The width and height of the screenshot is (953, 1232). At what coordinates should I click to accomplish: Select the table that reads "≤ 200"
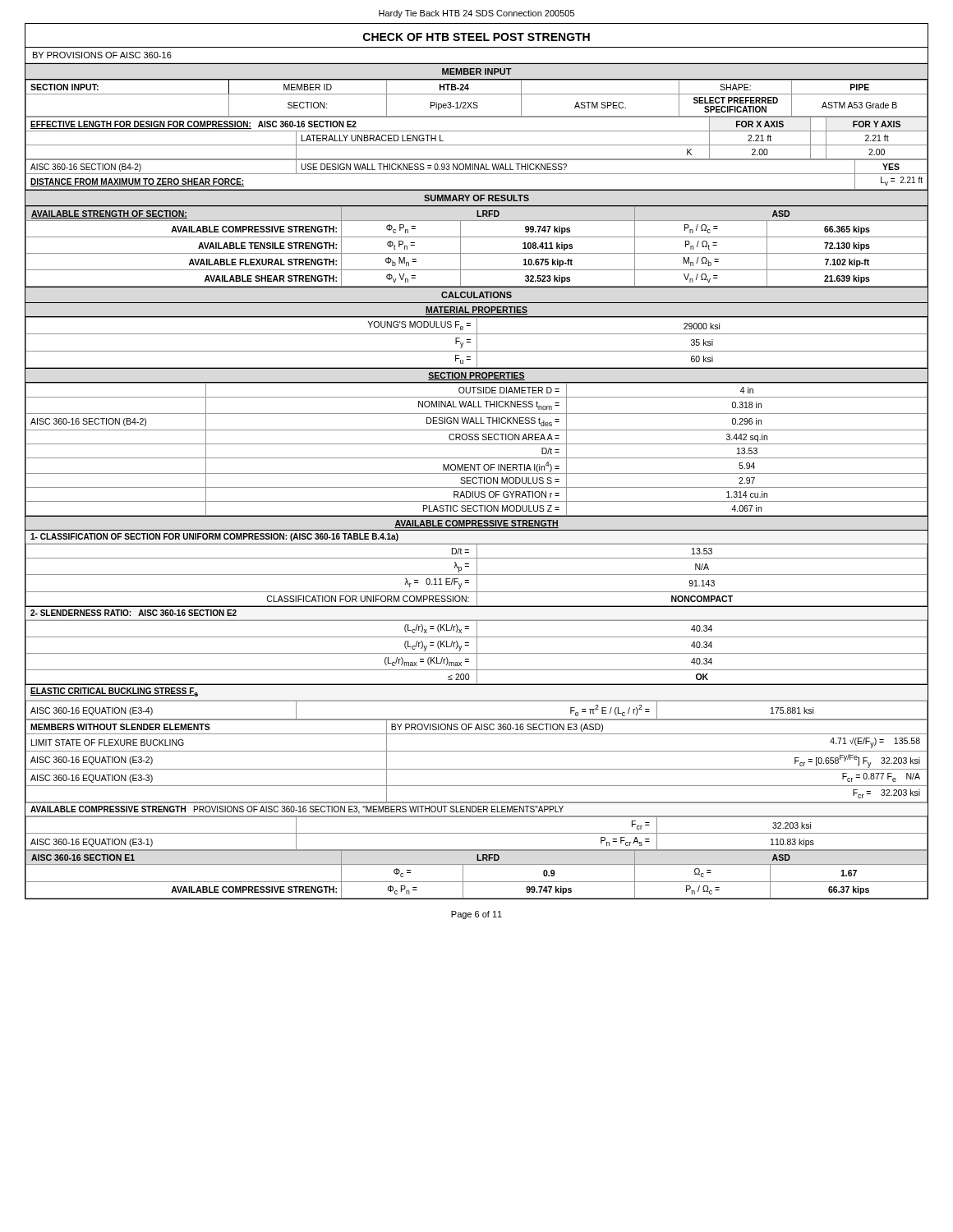pyautogui.click(x=476, y=652)
